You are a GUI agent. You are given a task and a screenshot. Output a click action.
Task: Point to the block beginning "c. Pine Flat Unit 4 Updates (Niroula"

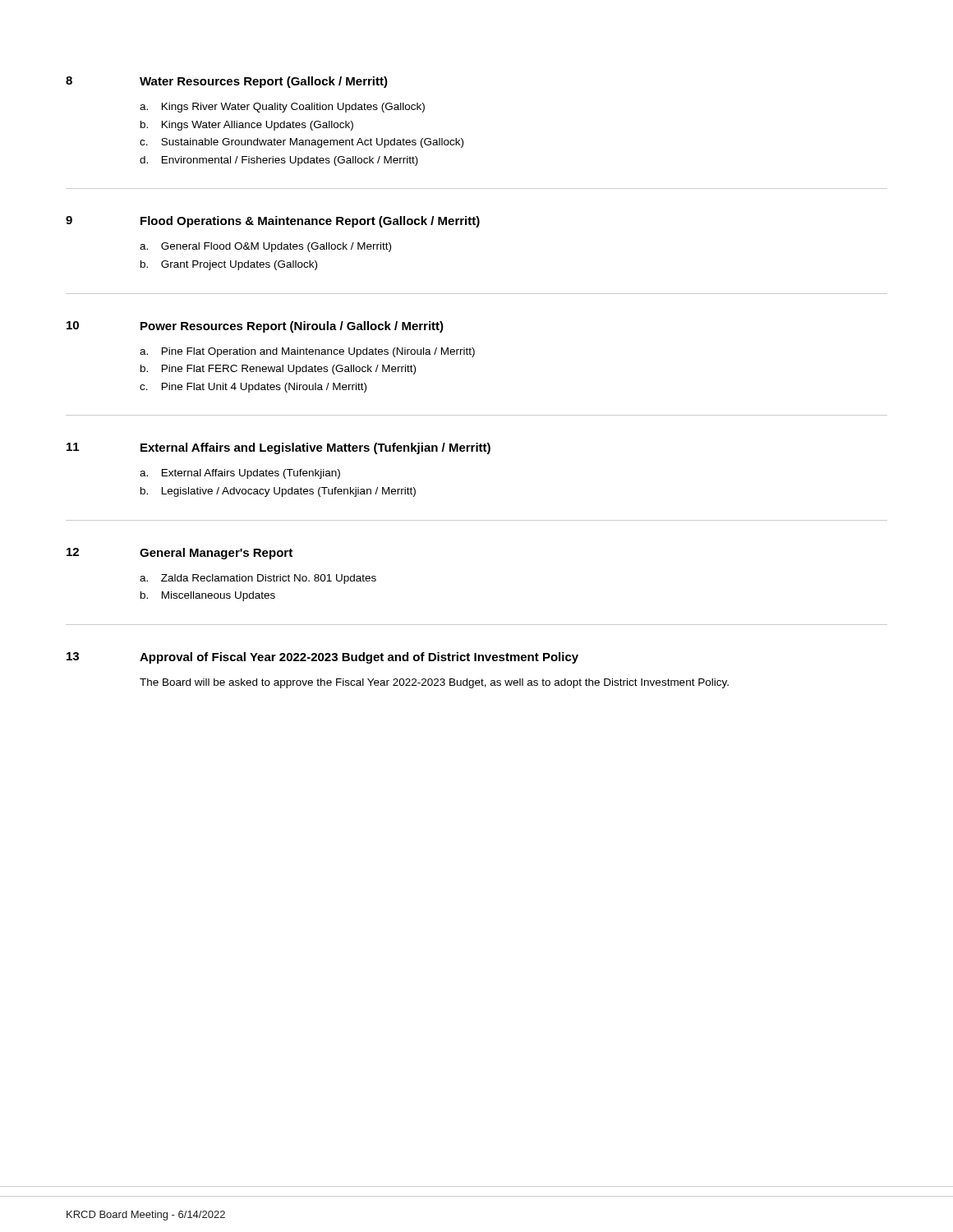[x=253, y=386]
